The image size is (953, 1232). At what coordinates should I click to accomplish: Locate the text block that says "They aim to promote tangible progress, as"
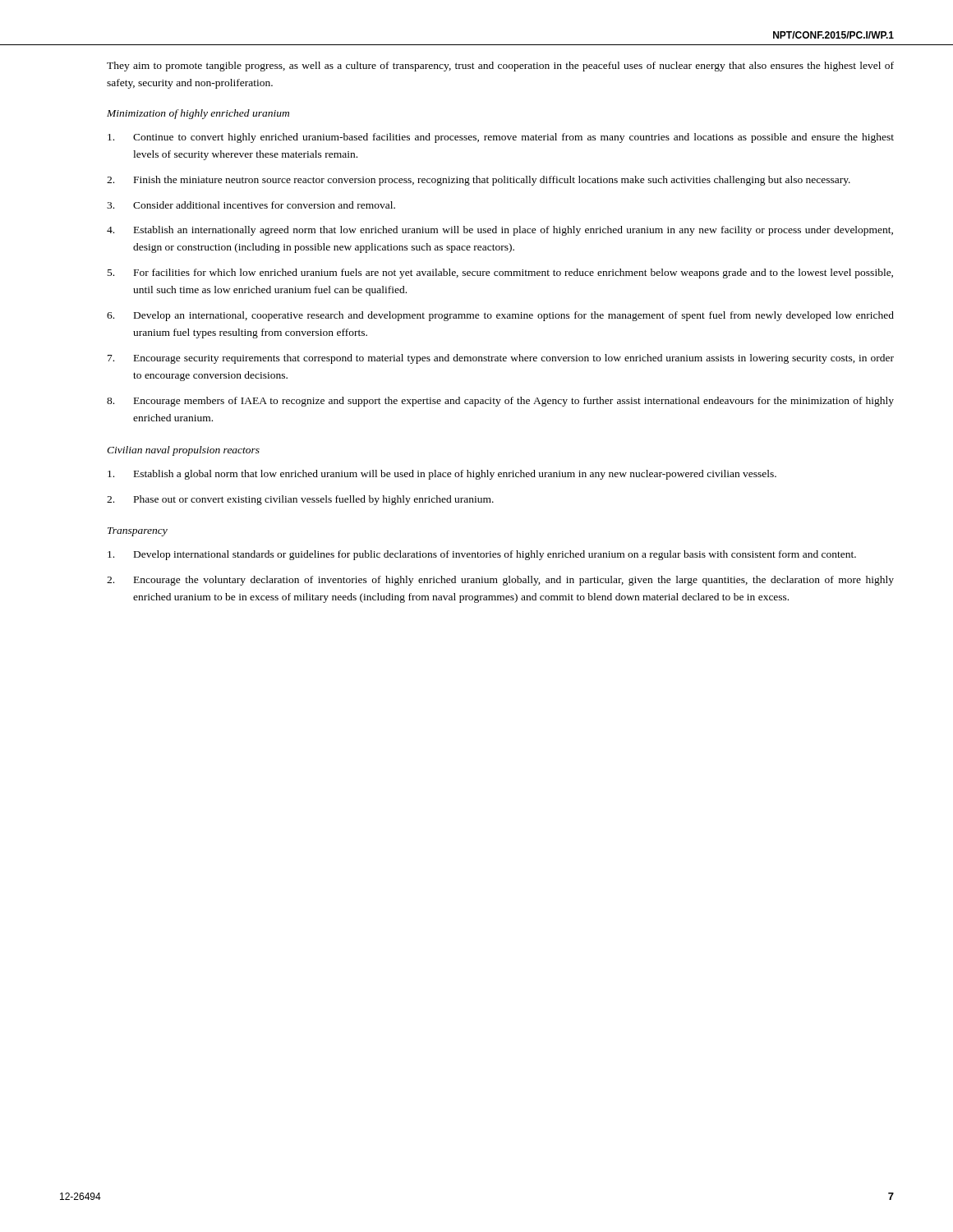500,74
